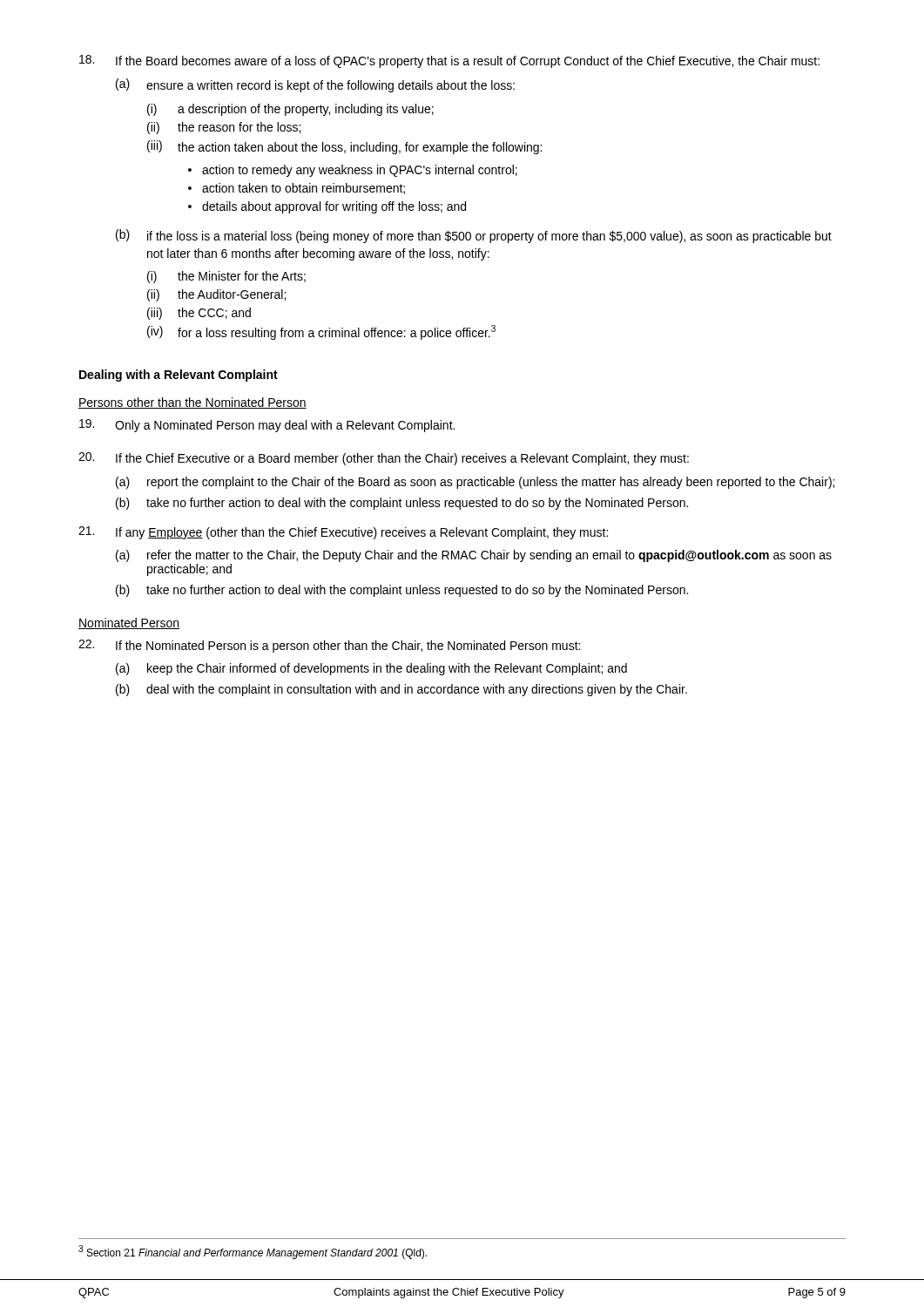Image resolution: width=924 pixels, height=1307 pixels.
Task: Find the region starting "Nominated Person"
Action: [129, 623]
